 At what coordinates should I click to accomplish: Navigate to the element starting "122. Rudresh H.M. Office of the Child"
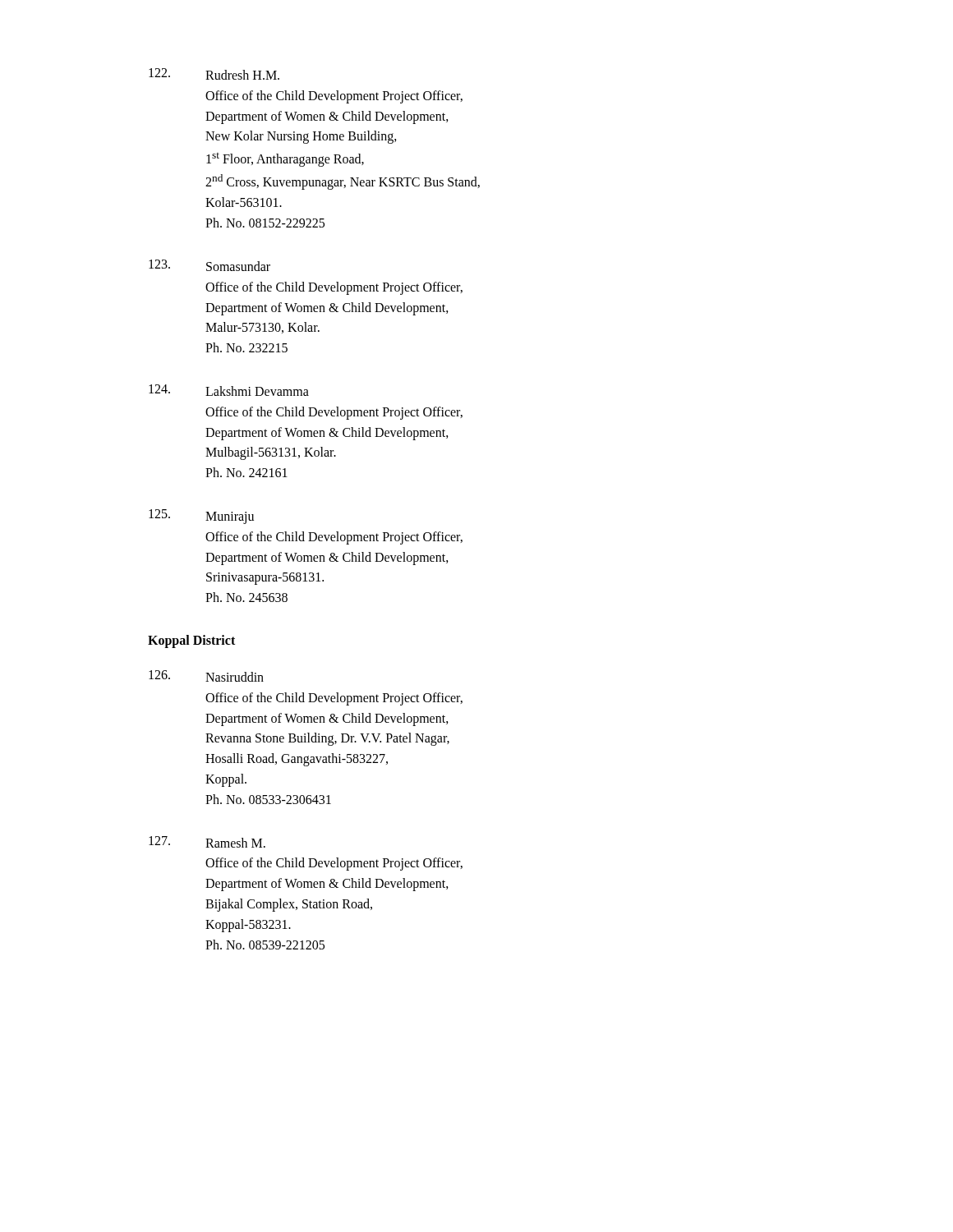point(214,74)
